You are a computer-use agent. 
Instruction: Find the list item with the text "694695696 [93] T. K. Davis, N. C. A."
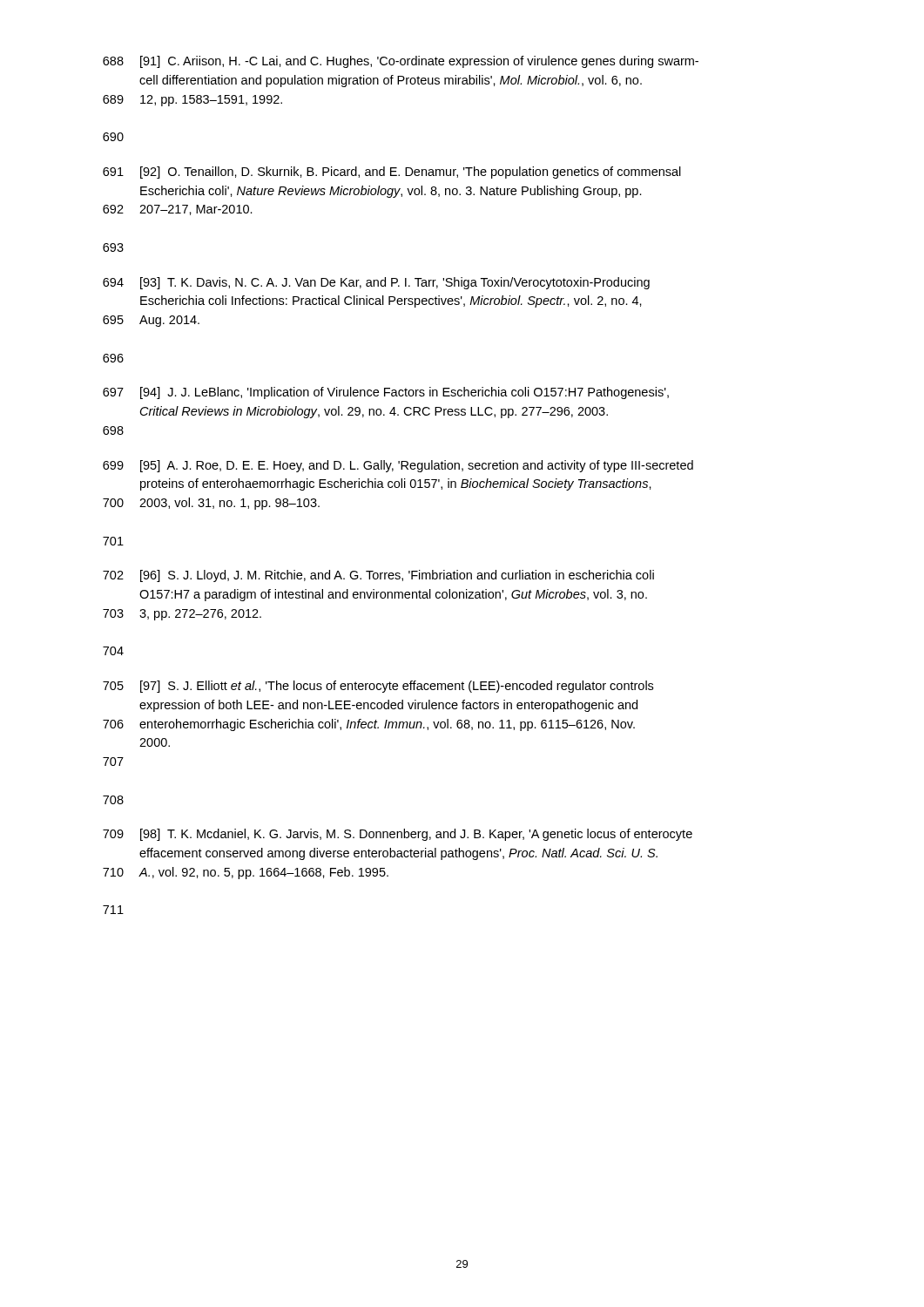pos(376,283)
